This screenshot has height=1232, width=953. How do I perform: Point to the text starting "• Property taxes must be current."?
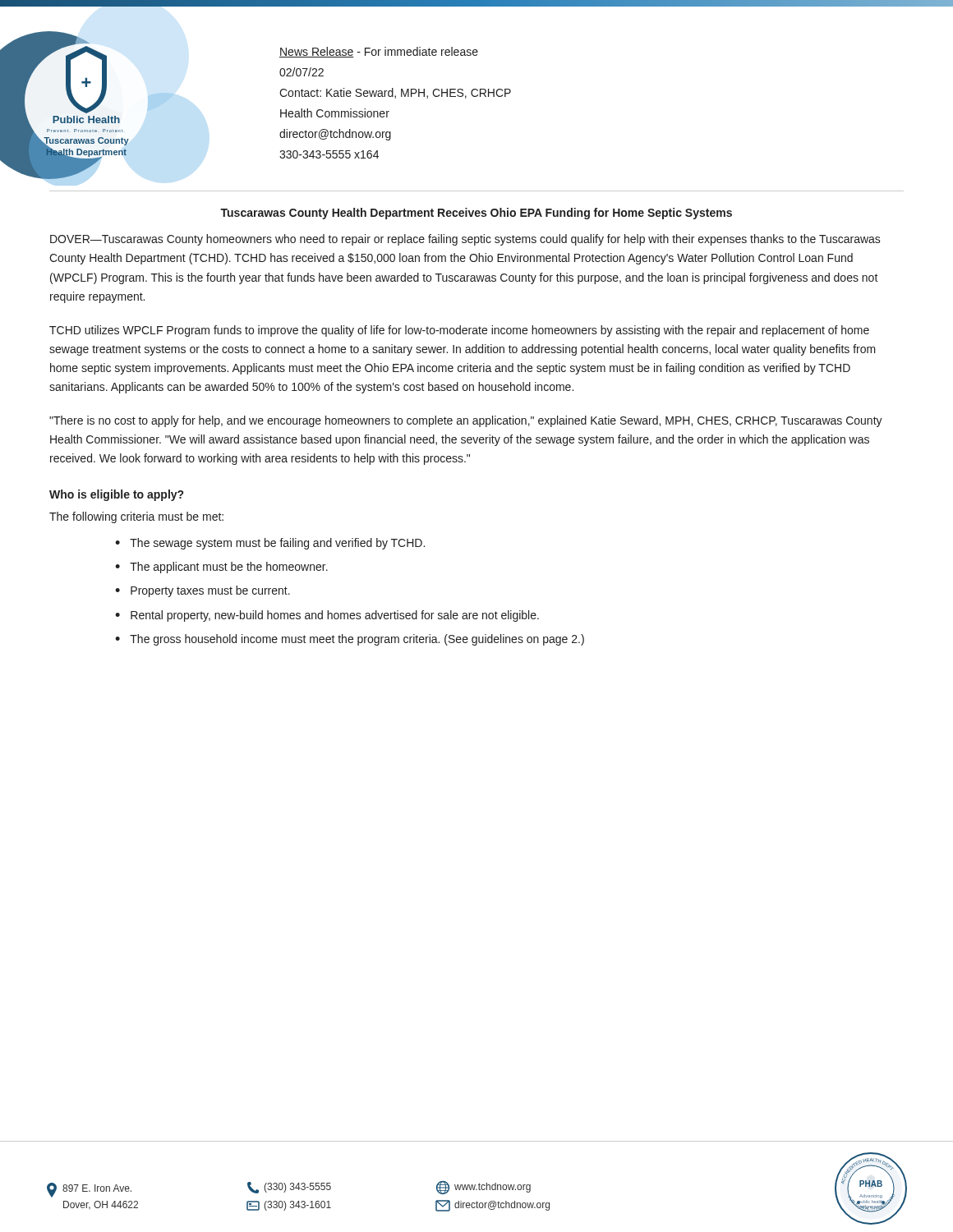tap(203, 591)
